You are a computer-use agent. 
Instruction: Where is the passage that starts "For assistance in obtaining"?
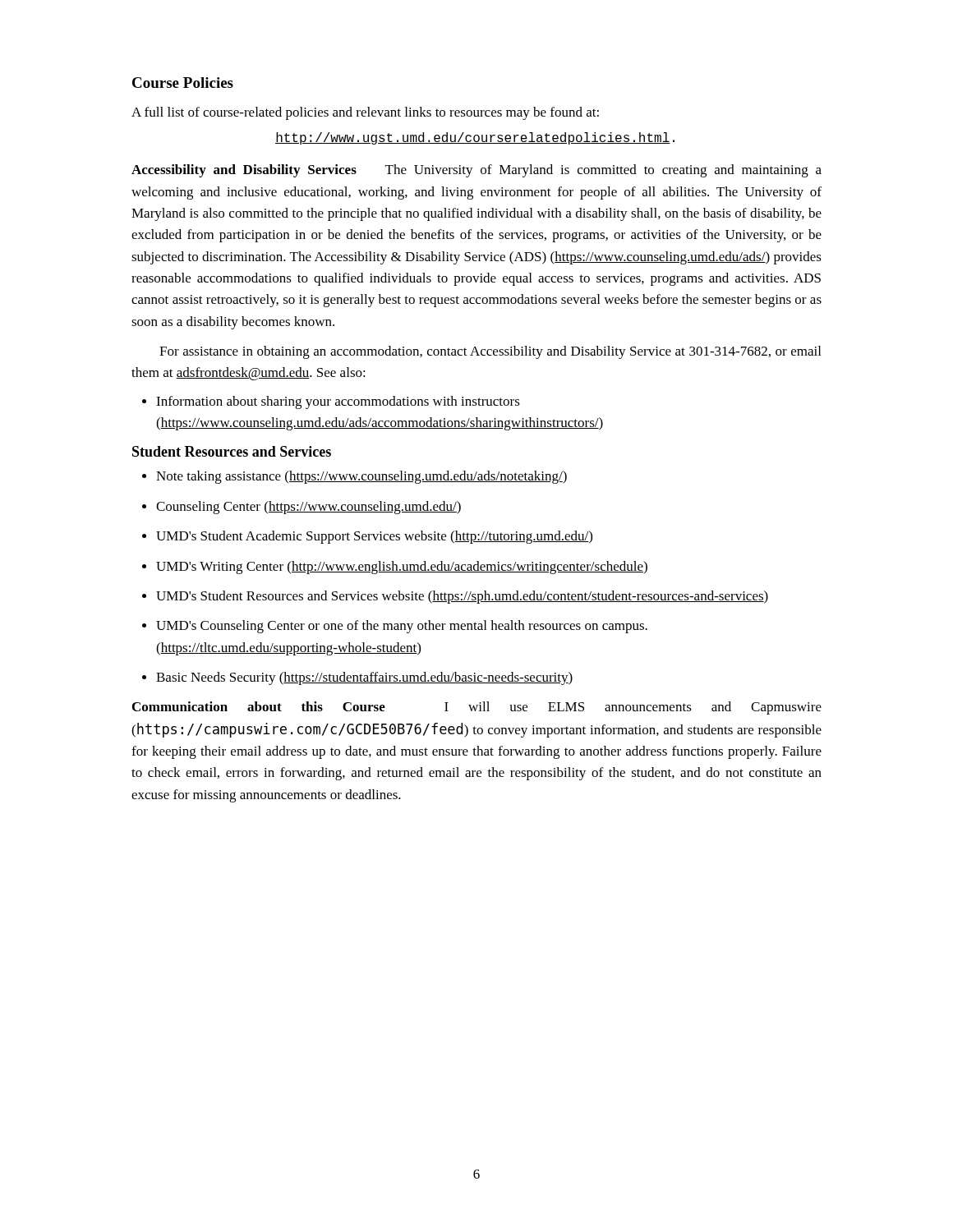(x=476, y=362)
